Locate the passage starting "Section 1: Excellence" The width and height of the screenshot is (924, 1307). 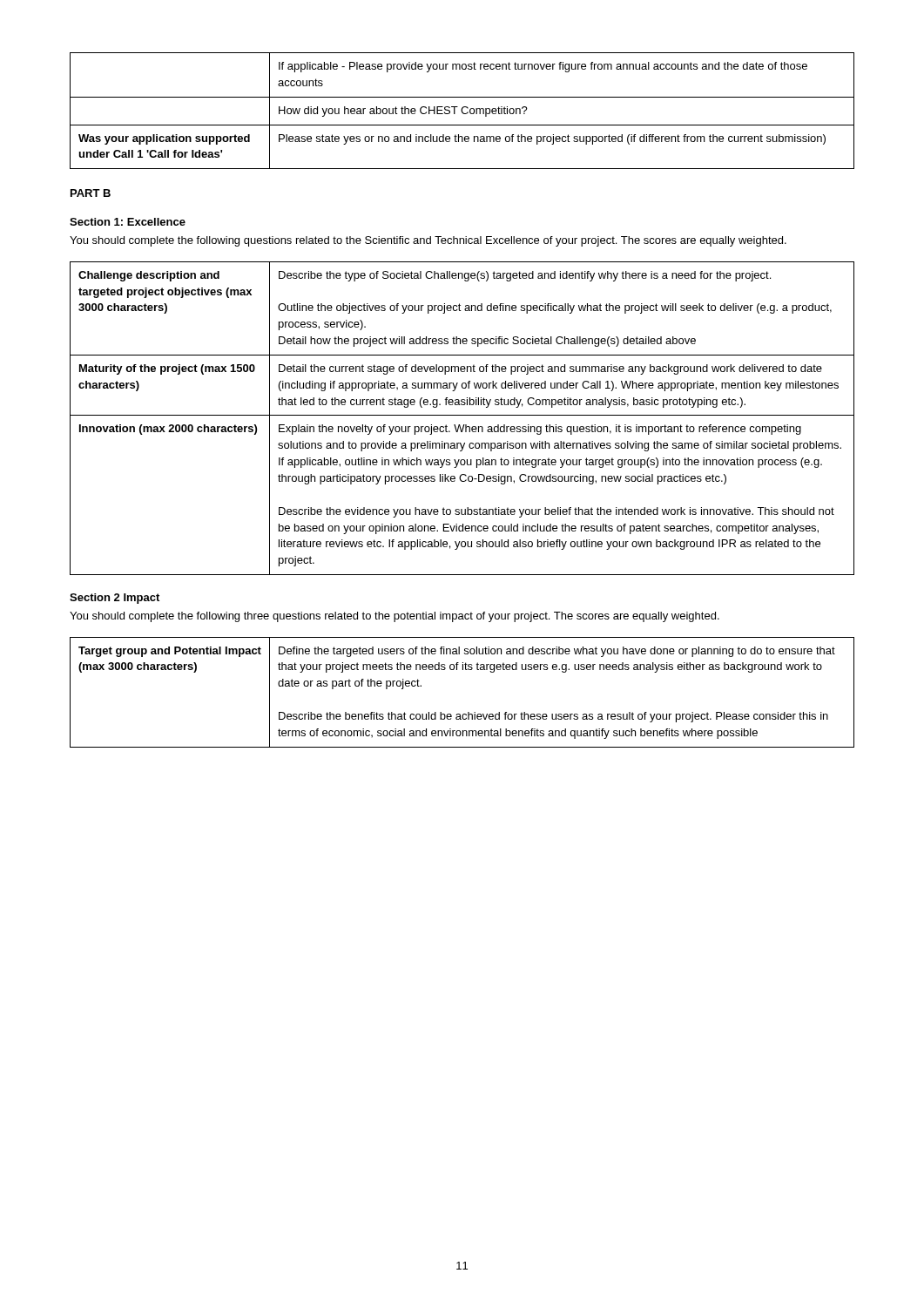point(128,222)
